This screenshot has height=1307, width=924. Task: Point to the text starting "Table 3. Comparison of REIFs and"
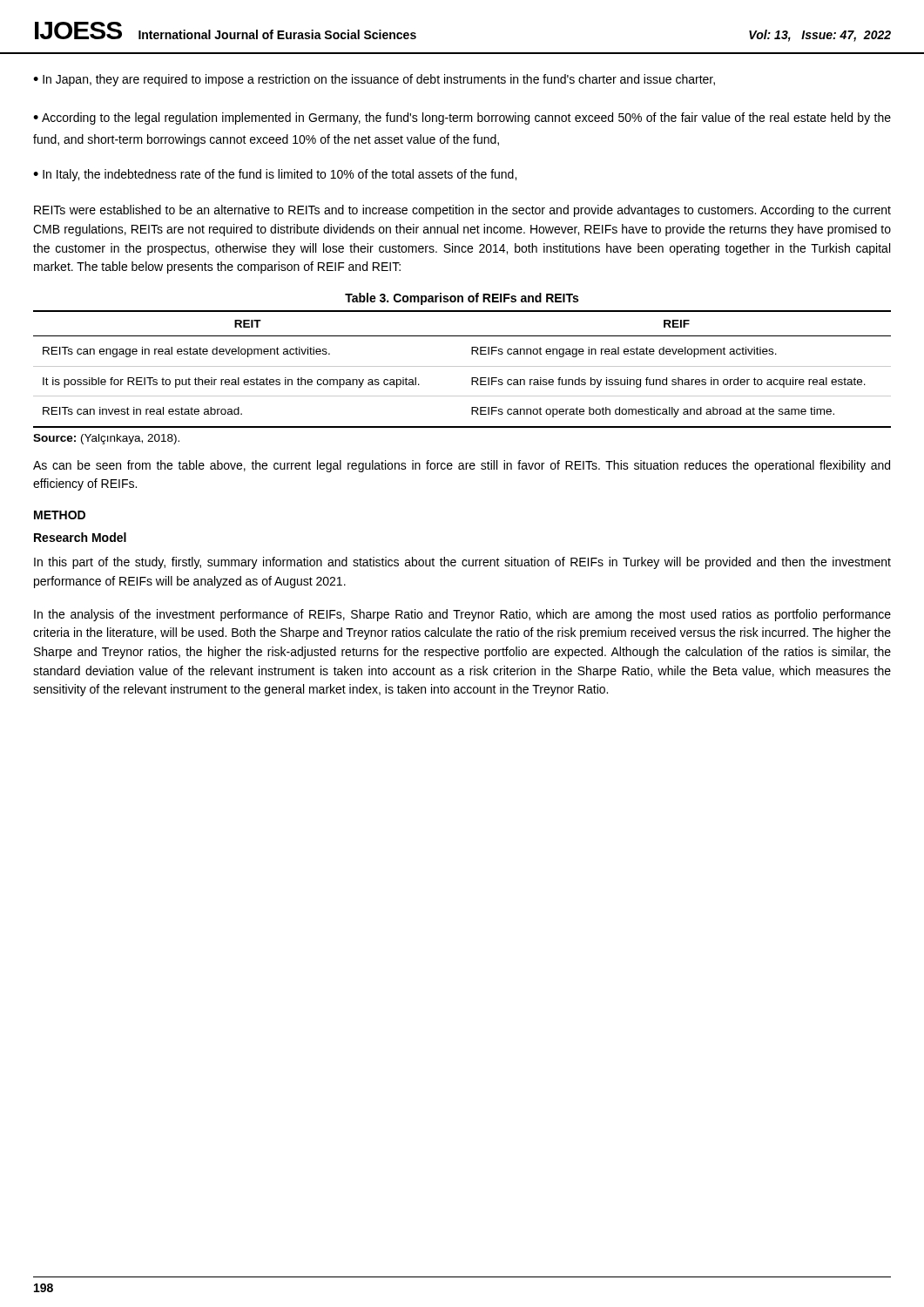click(x=462, y=298)
